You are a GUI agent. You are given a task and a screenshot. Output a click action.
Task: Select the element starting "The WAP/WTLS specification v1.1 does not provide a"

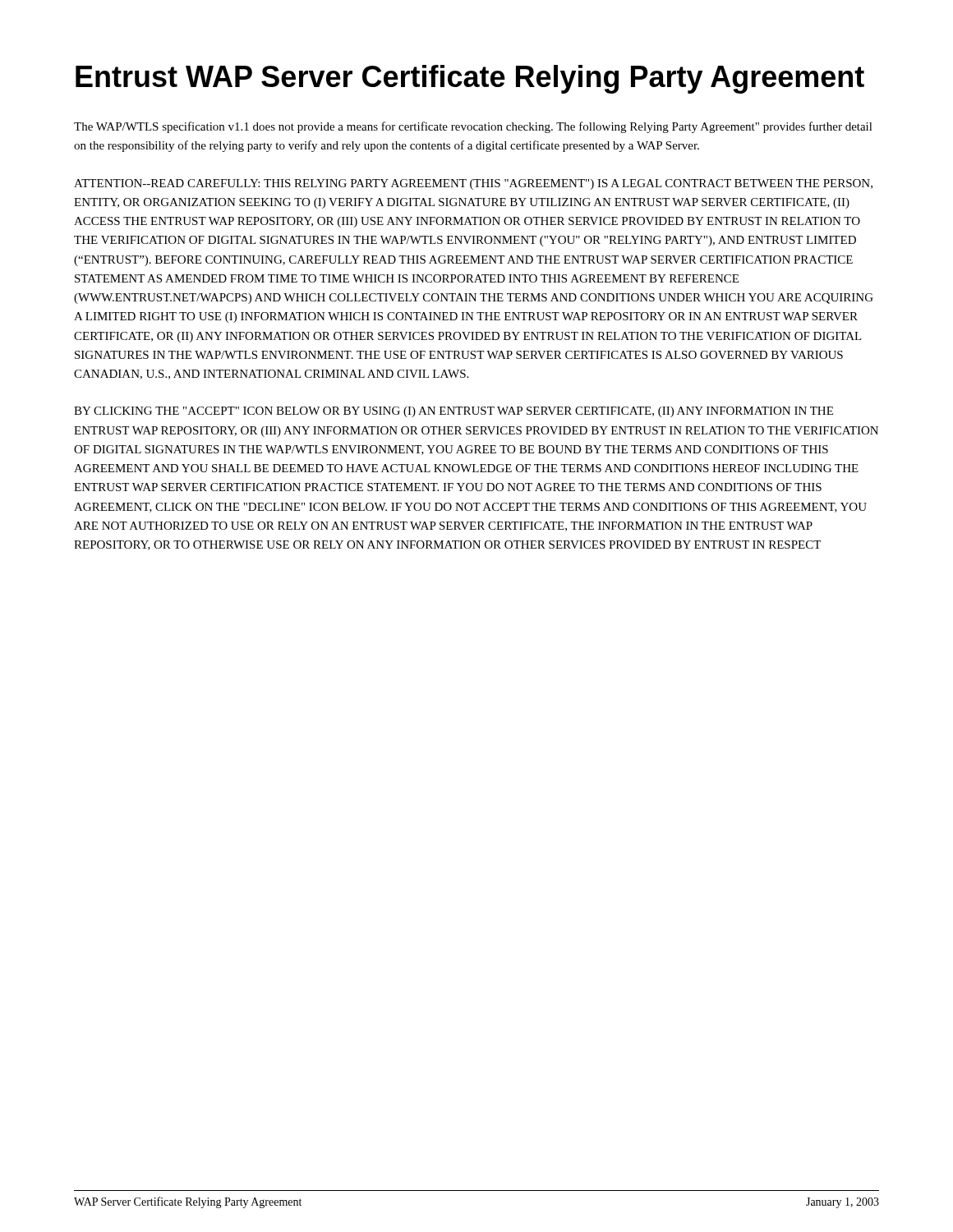coord(473,136)
